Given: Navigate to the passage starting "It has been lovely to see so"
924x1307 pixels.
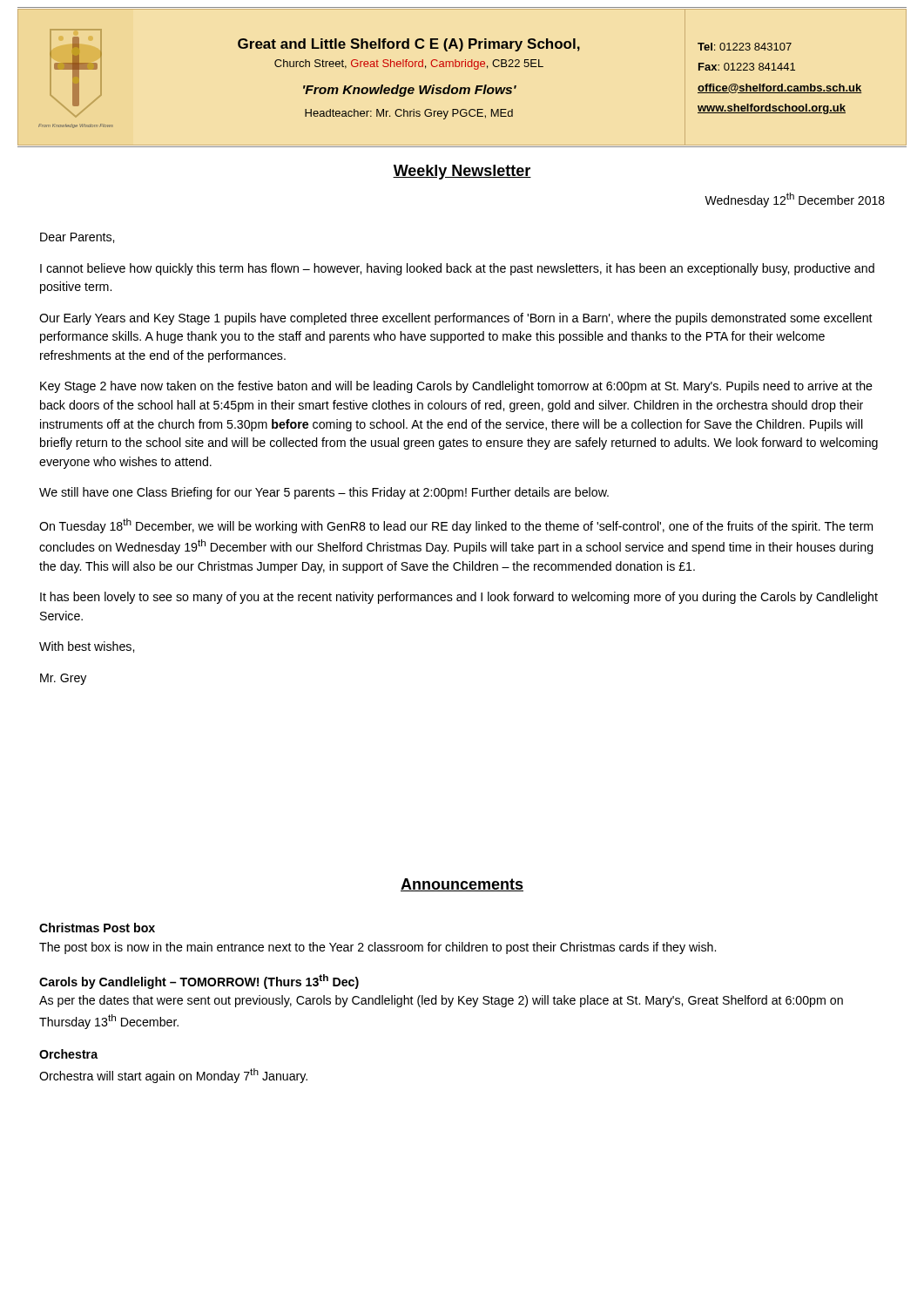Looking at the screenshot, I should [x=458, y=606].
